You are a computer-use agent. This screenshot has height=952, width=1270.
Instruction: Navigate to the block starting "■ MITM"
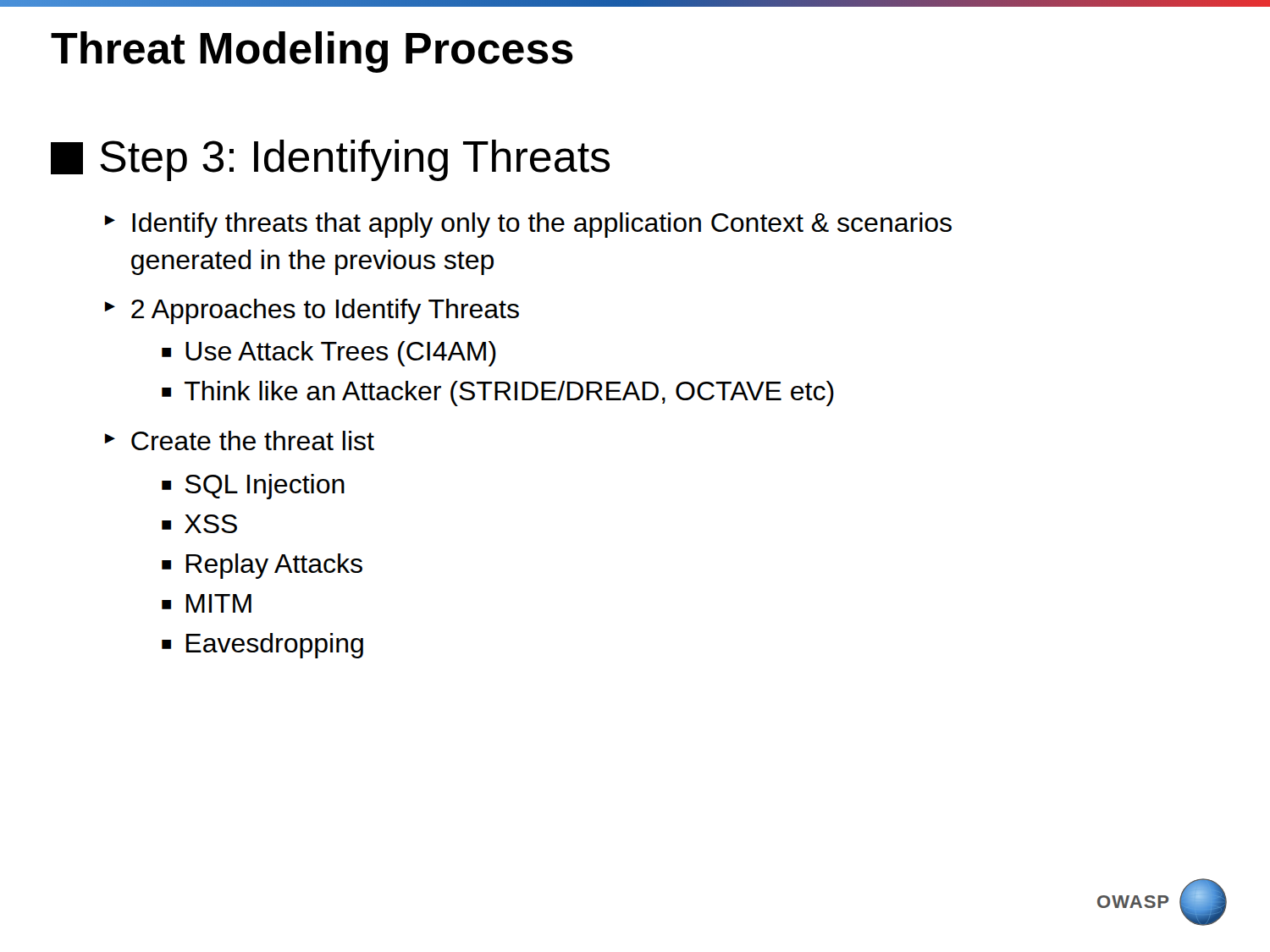tap(207, 603)
